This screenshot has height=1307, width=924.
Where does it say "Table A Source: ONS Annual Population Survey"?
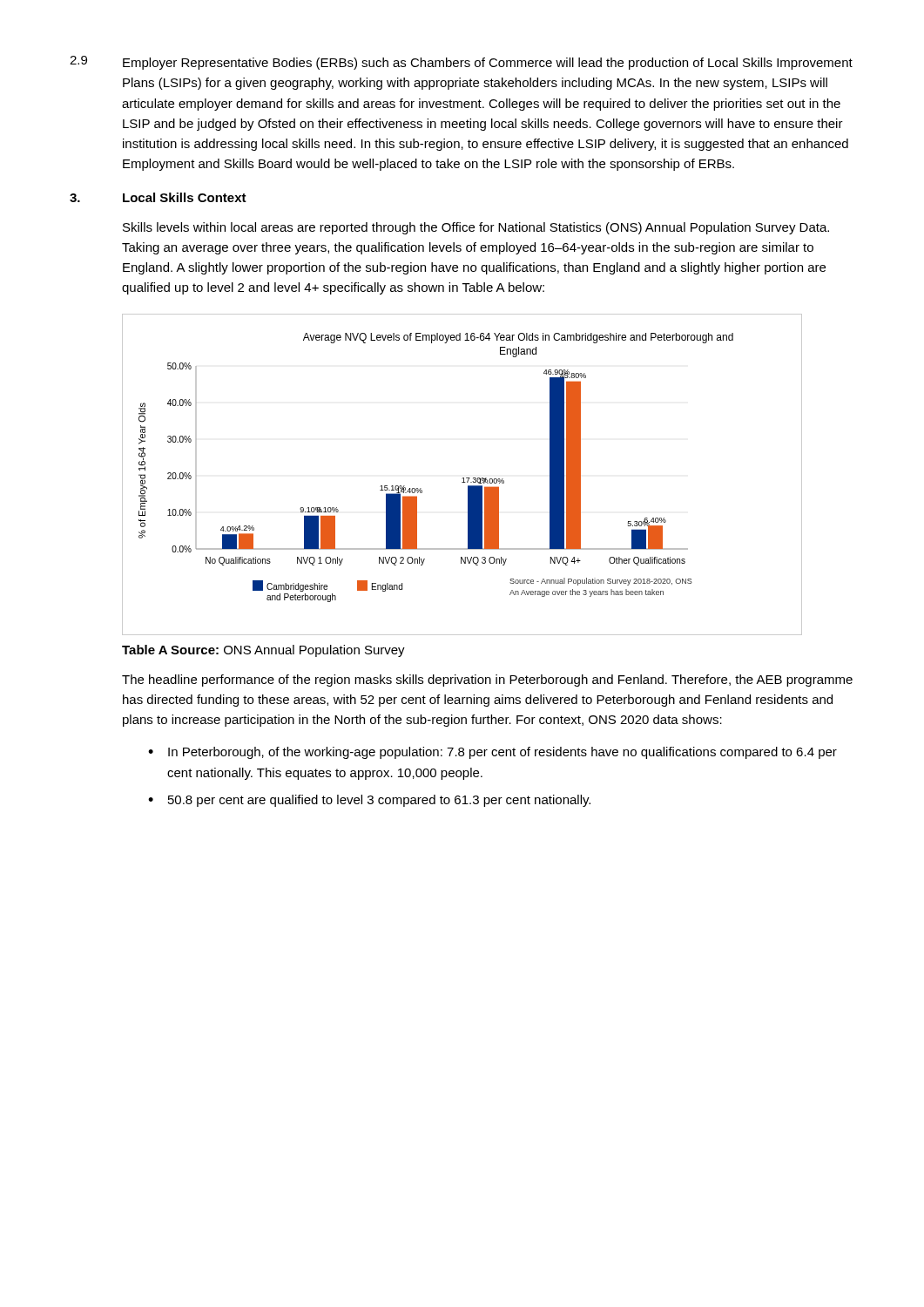point(263,649)
